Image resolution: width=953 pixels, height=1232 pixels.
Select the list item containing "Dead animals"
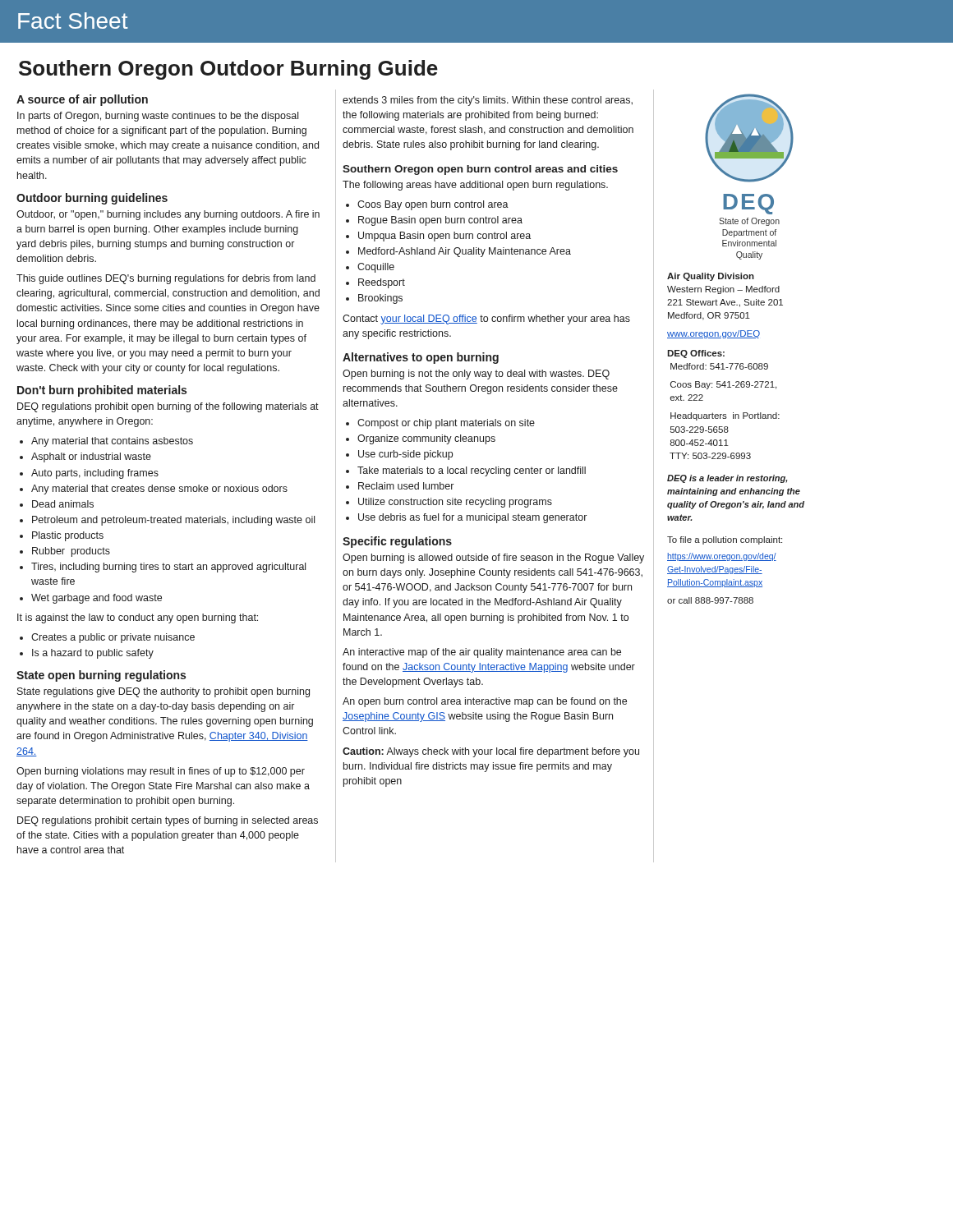pos(63,504)
